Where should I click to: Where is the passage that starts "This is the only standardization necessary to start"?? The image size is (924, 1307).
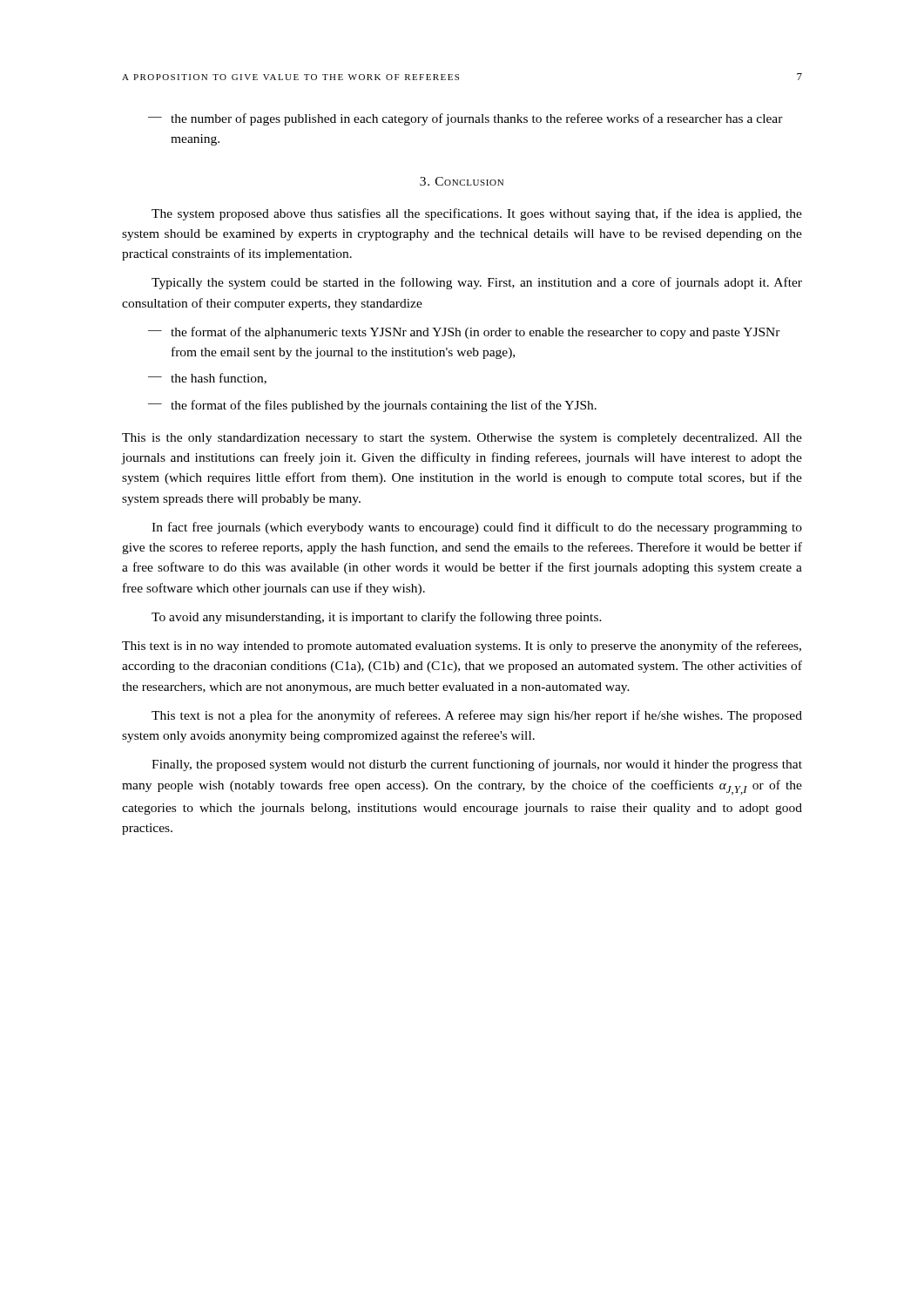point(462,632)
